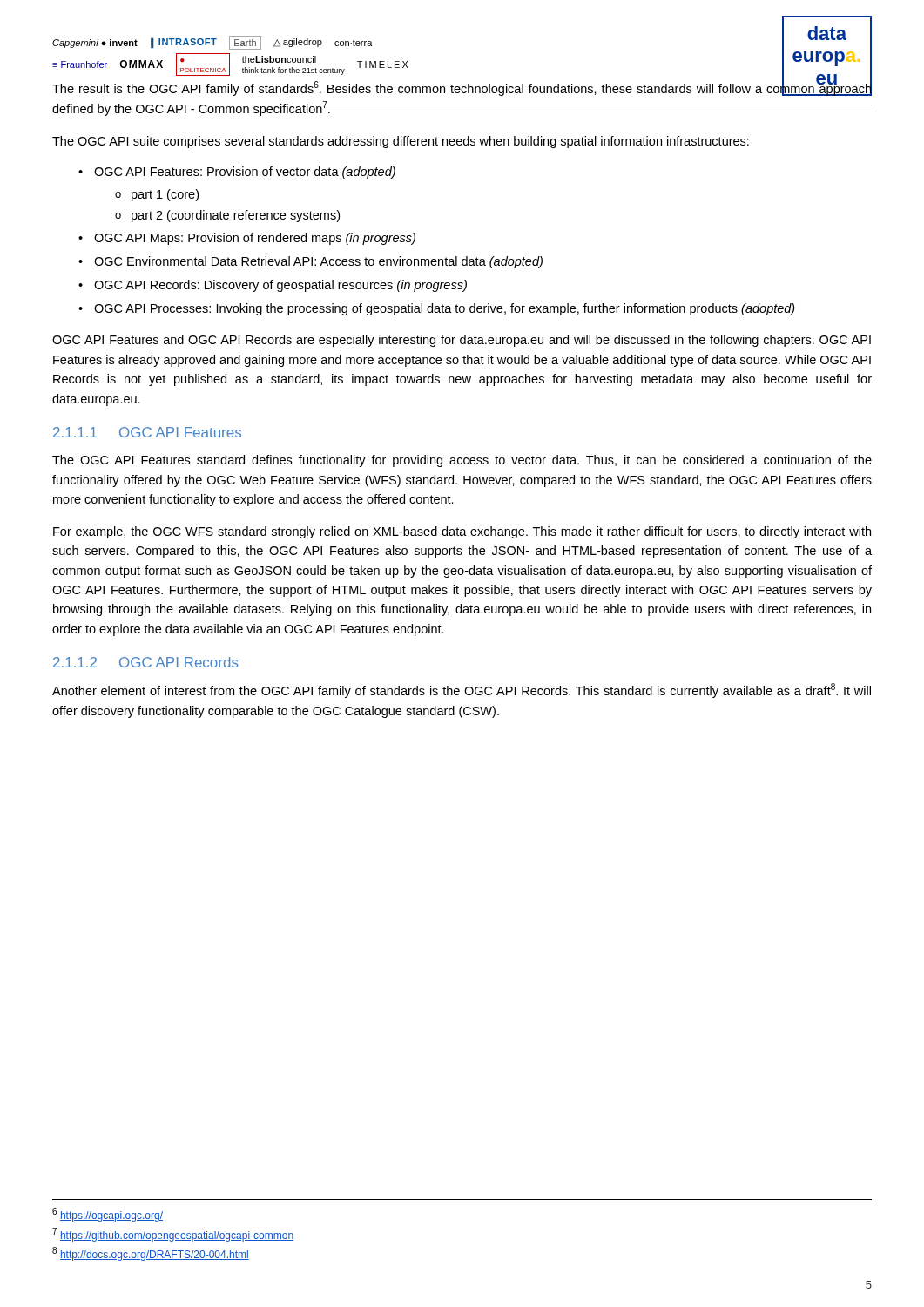
Task: Find the element starting "part 2 (coordinate"
Action: click(236, 215)
